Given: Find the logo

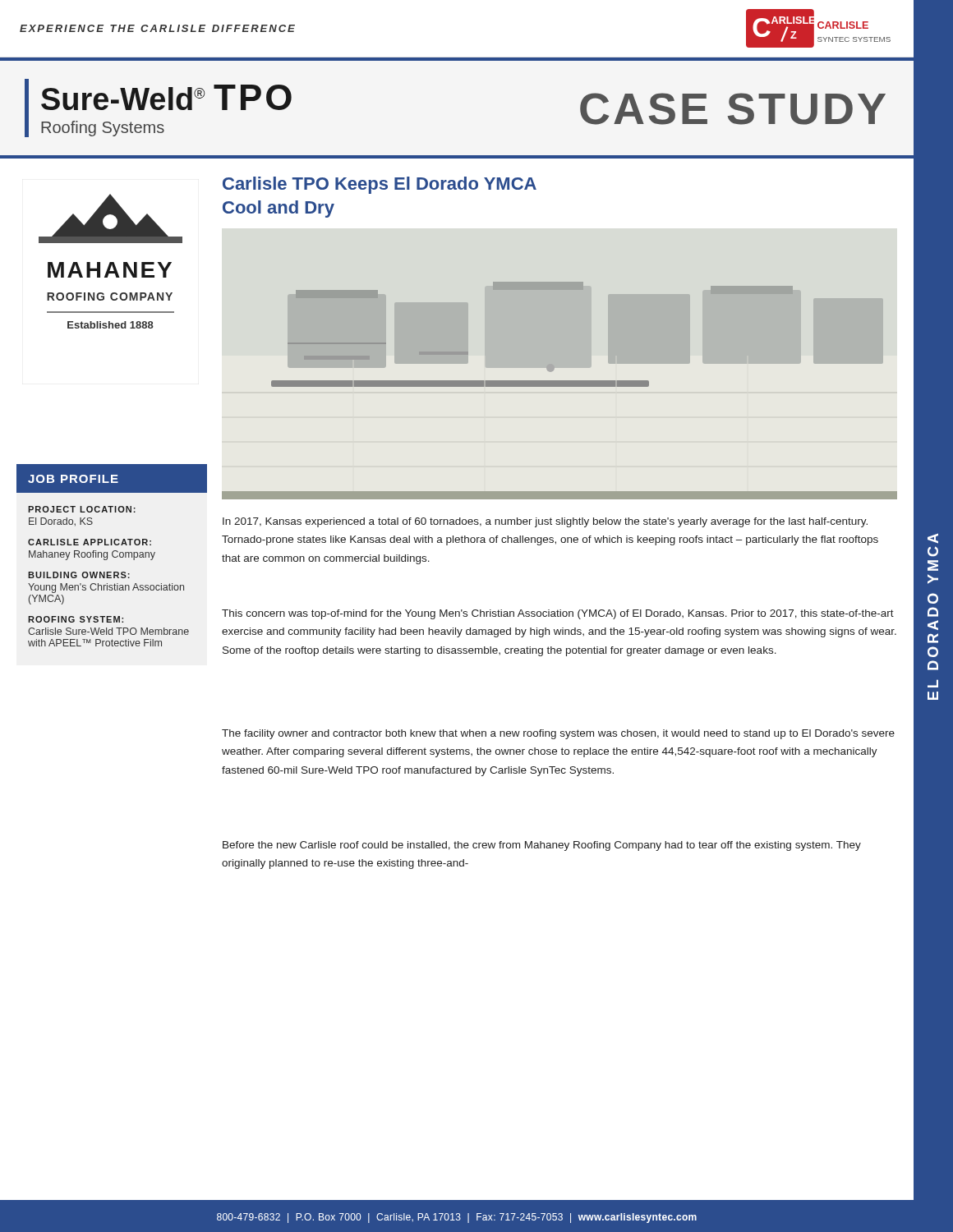Looking at the screenshot, I should click(110, 281).
